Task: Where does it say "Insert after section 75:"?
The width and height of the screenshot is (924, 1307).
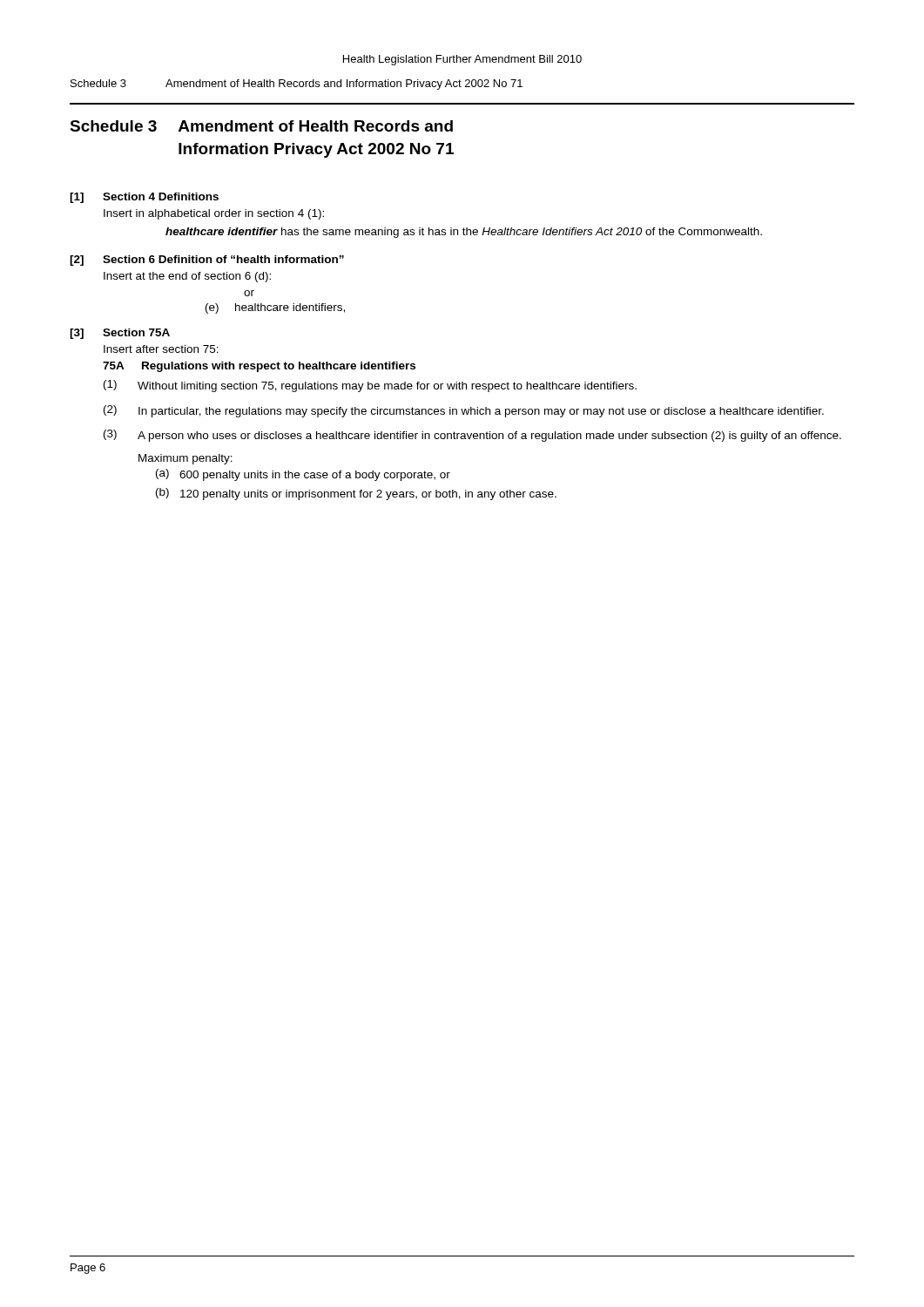Action: tap(161, 349)
